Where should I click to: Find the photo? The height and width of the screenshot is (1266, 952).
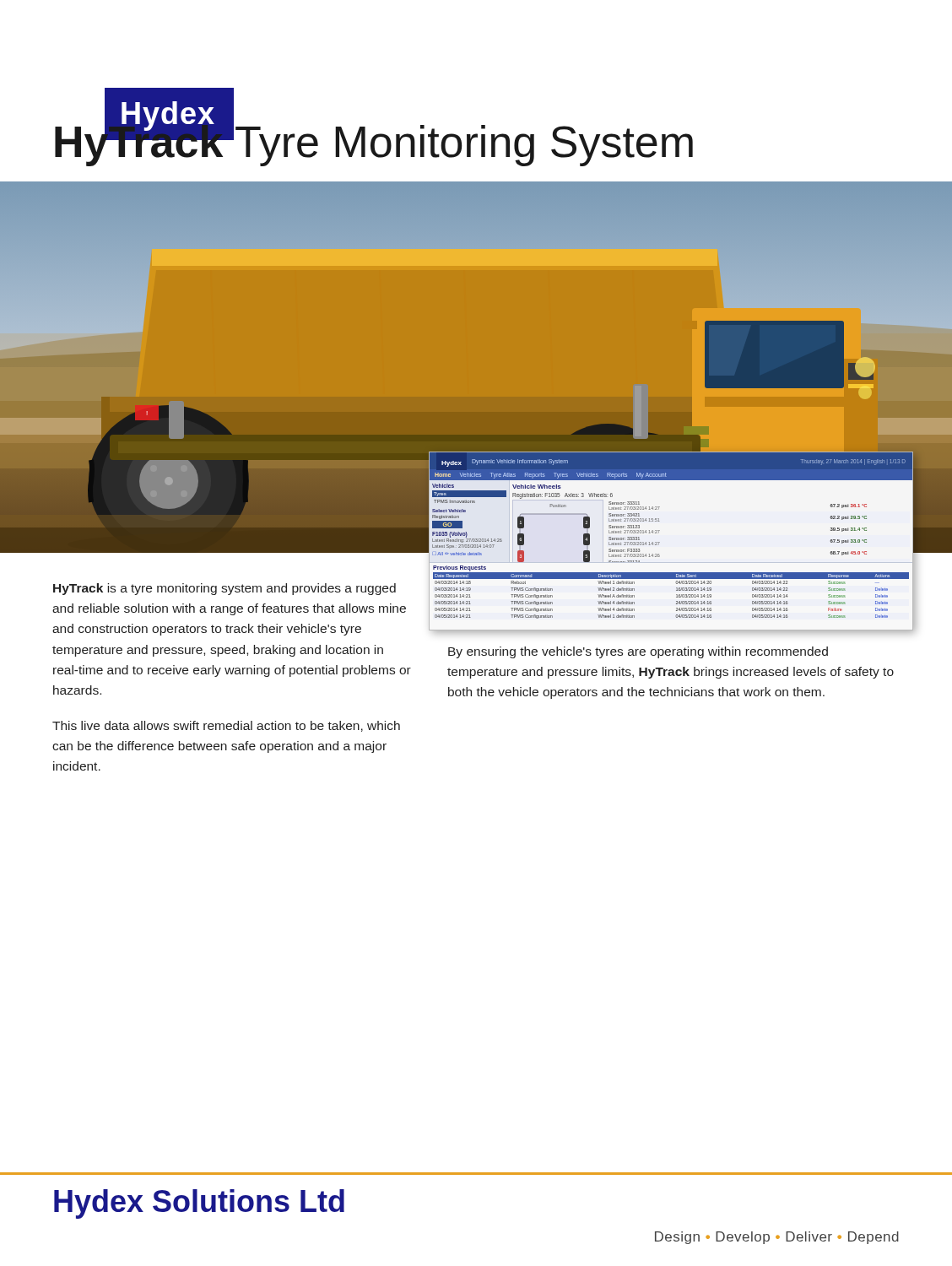coord(476,367)
